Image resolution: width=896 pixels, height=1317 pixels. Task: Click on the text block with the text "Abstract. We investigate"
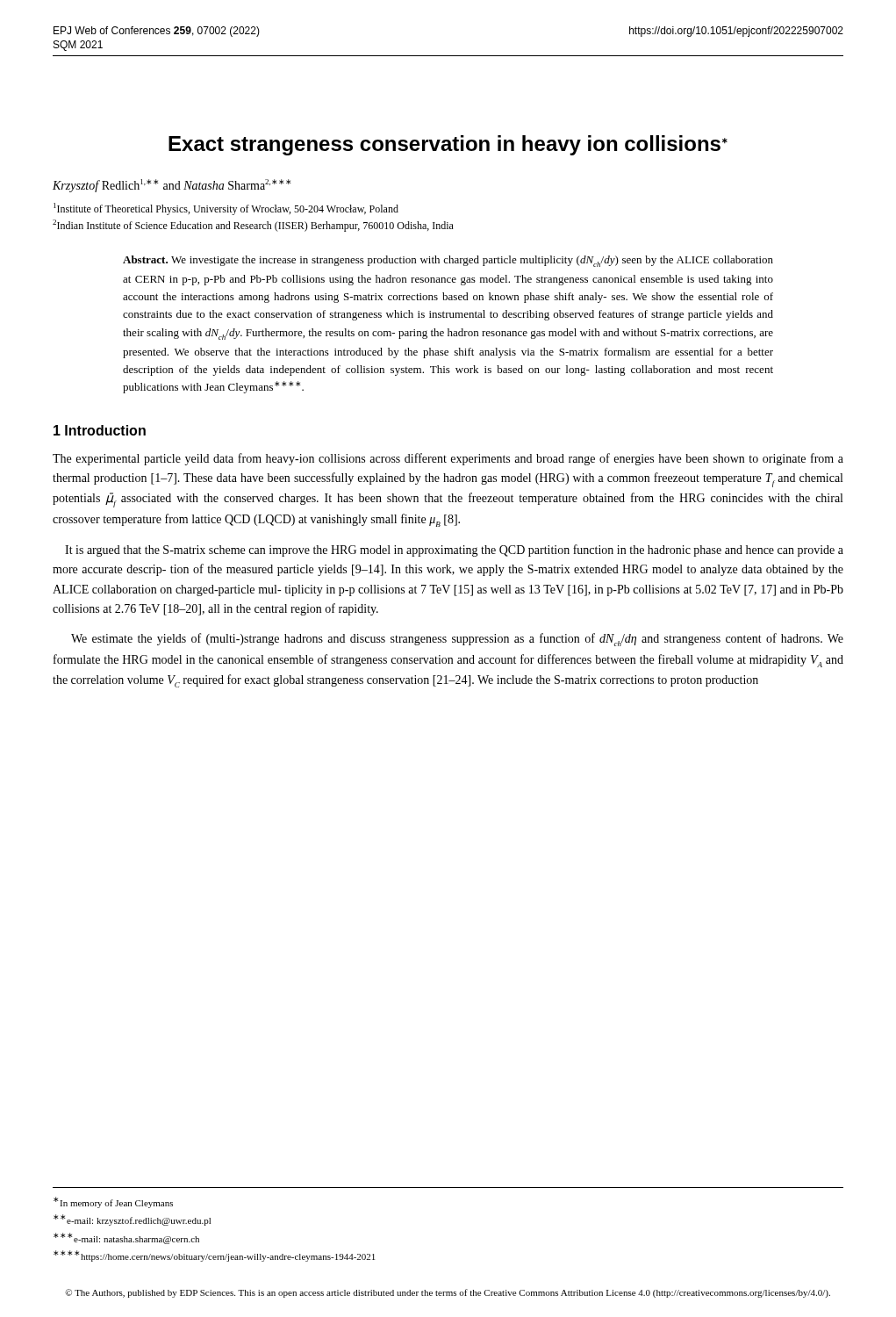point(448,323)
